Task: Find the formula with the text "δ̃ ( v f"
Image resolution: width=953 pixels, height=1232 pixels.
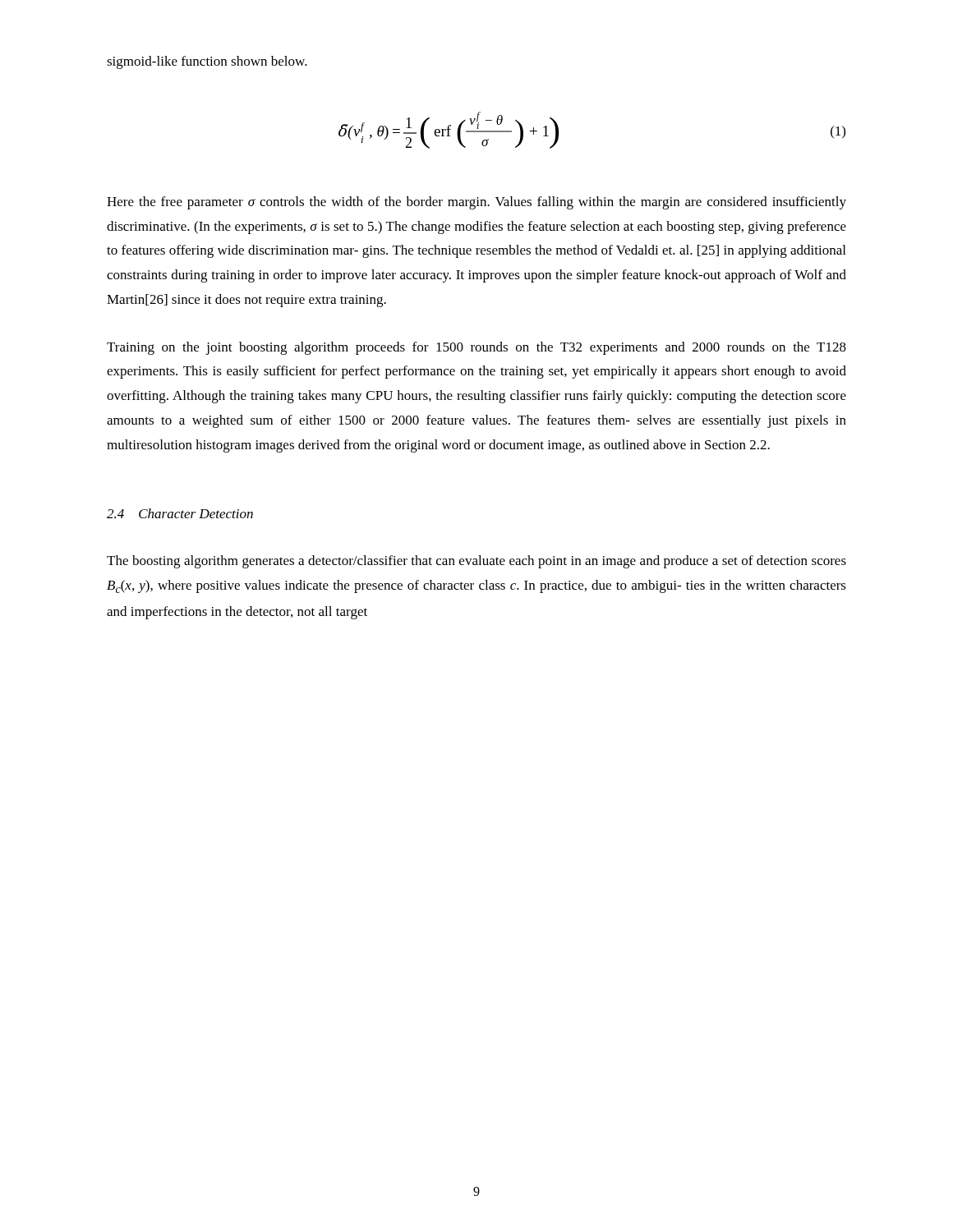Action: point(424,130)
